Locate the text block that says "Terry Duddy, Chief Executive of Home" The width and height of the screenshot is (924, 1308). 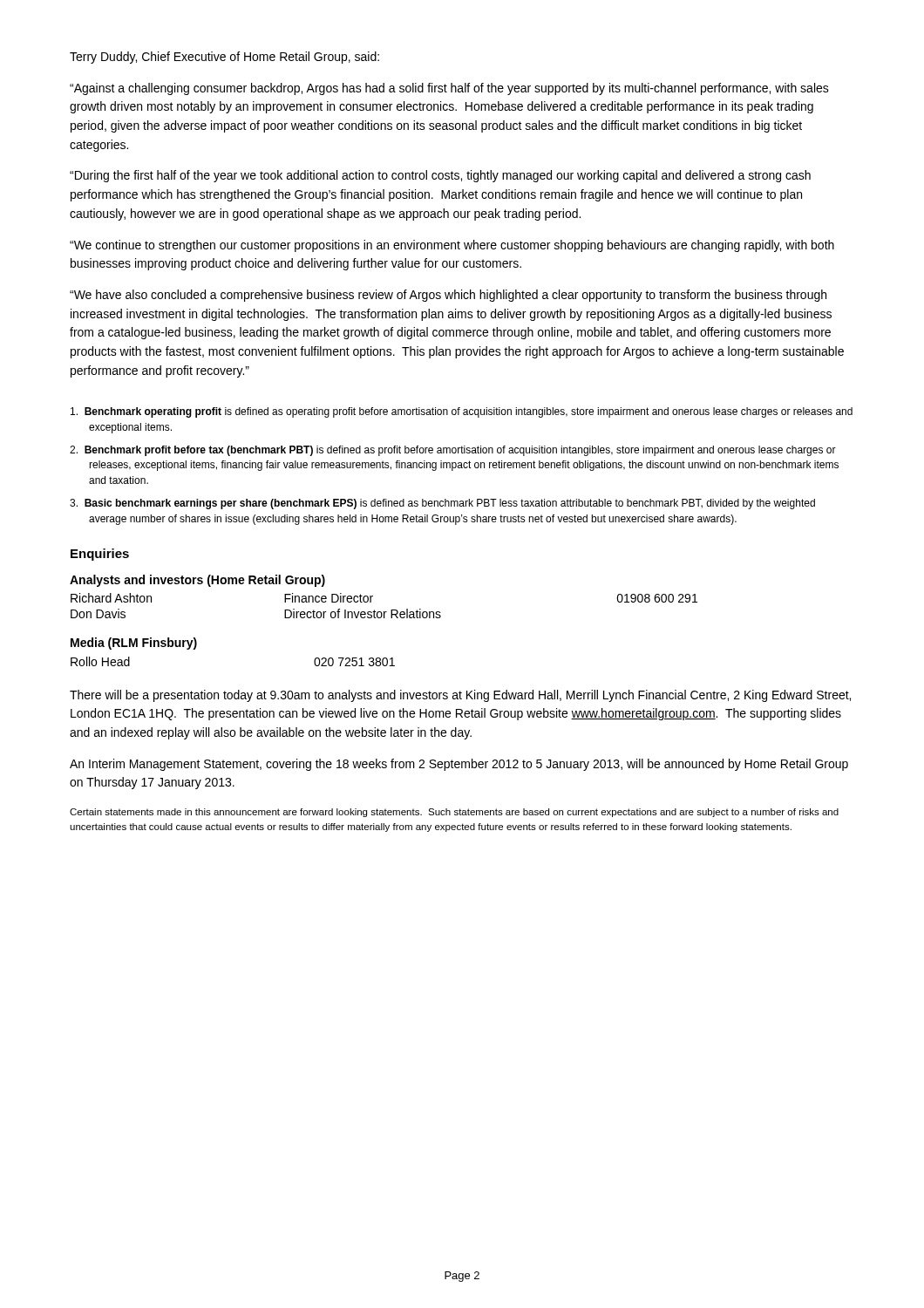(225, 57)
